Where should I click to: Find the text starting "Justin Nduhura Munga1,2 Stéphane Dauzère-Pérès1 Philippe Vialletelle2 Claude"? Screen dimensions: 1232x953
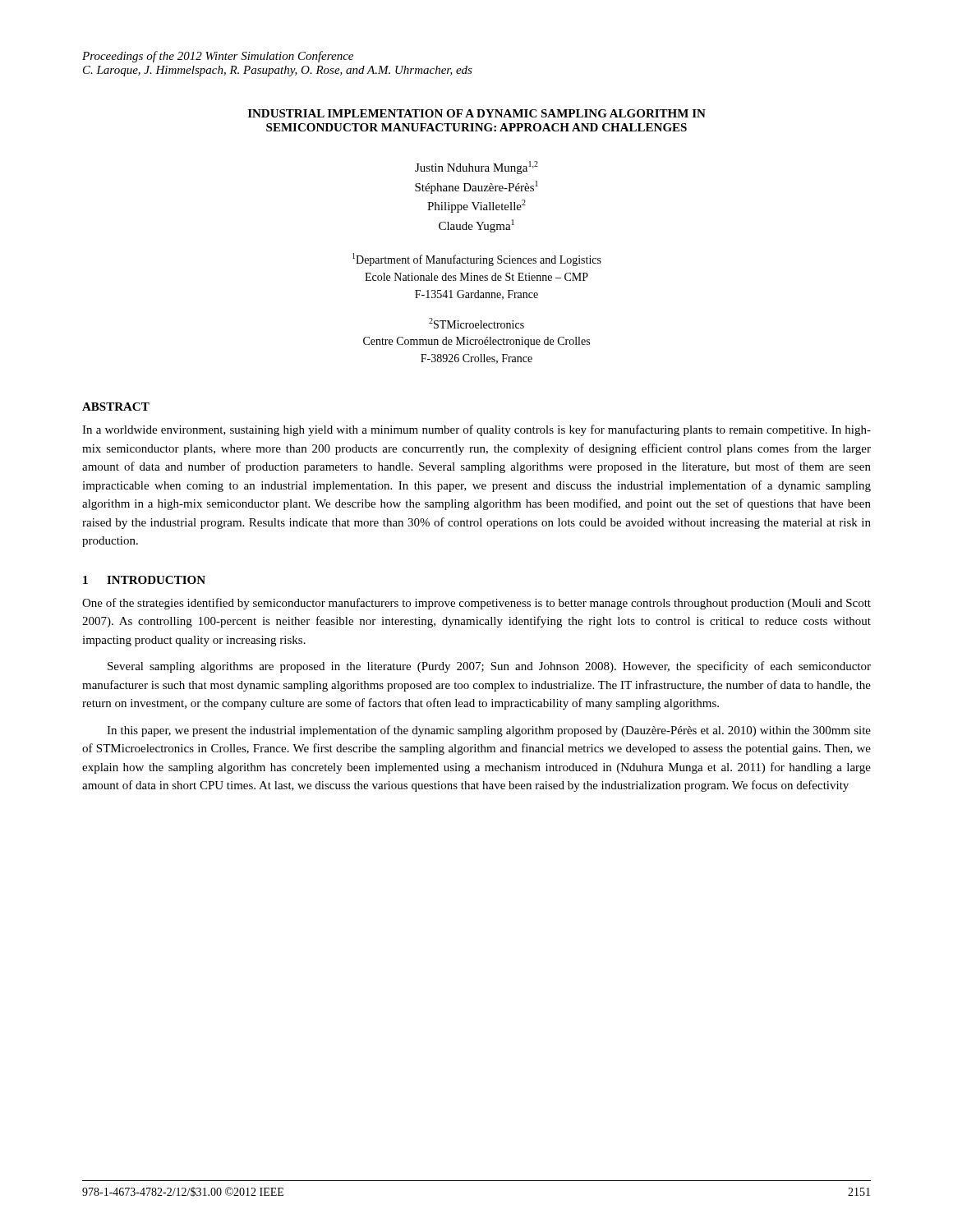476,196
